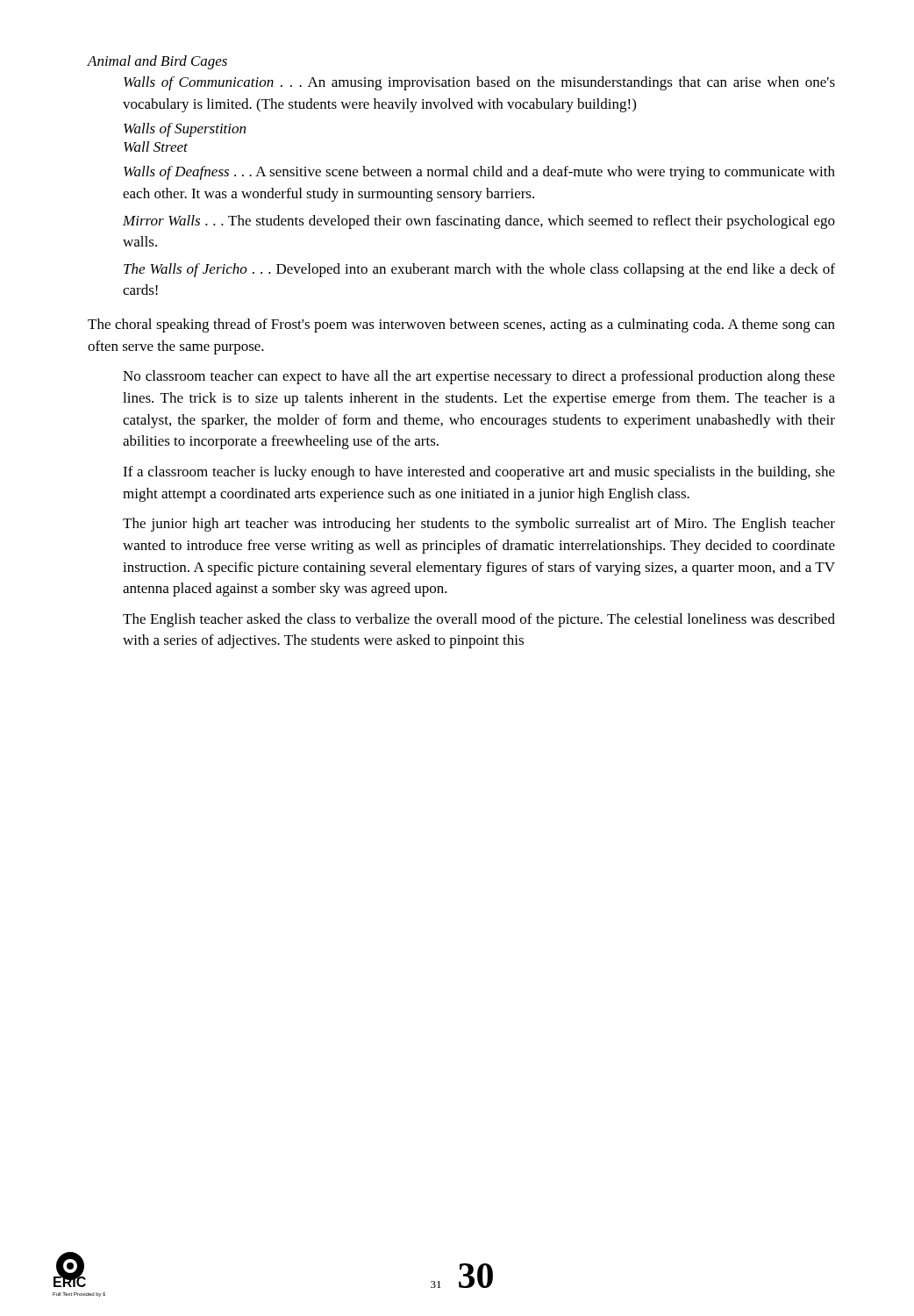Find the text block containing "The choral speaking thread"
The image size is (914, 1316).
pos(461,335)
